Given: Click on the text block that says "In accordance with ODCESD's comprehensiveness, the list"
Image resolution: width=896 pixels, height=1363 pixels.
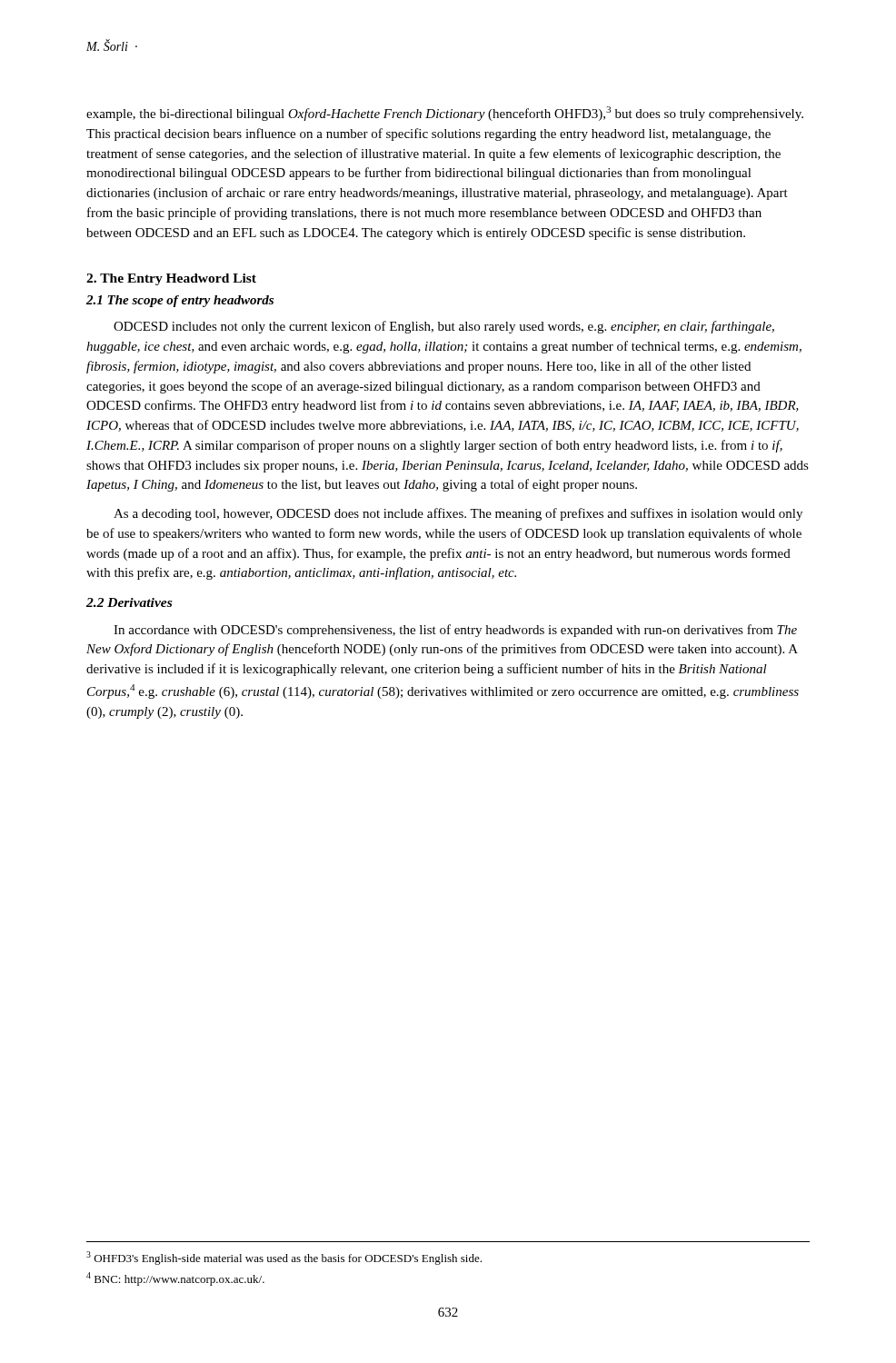Looking at the screenshot, I should tap(448, 671).
